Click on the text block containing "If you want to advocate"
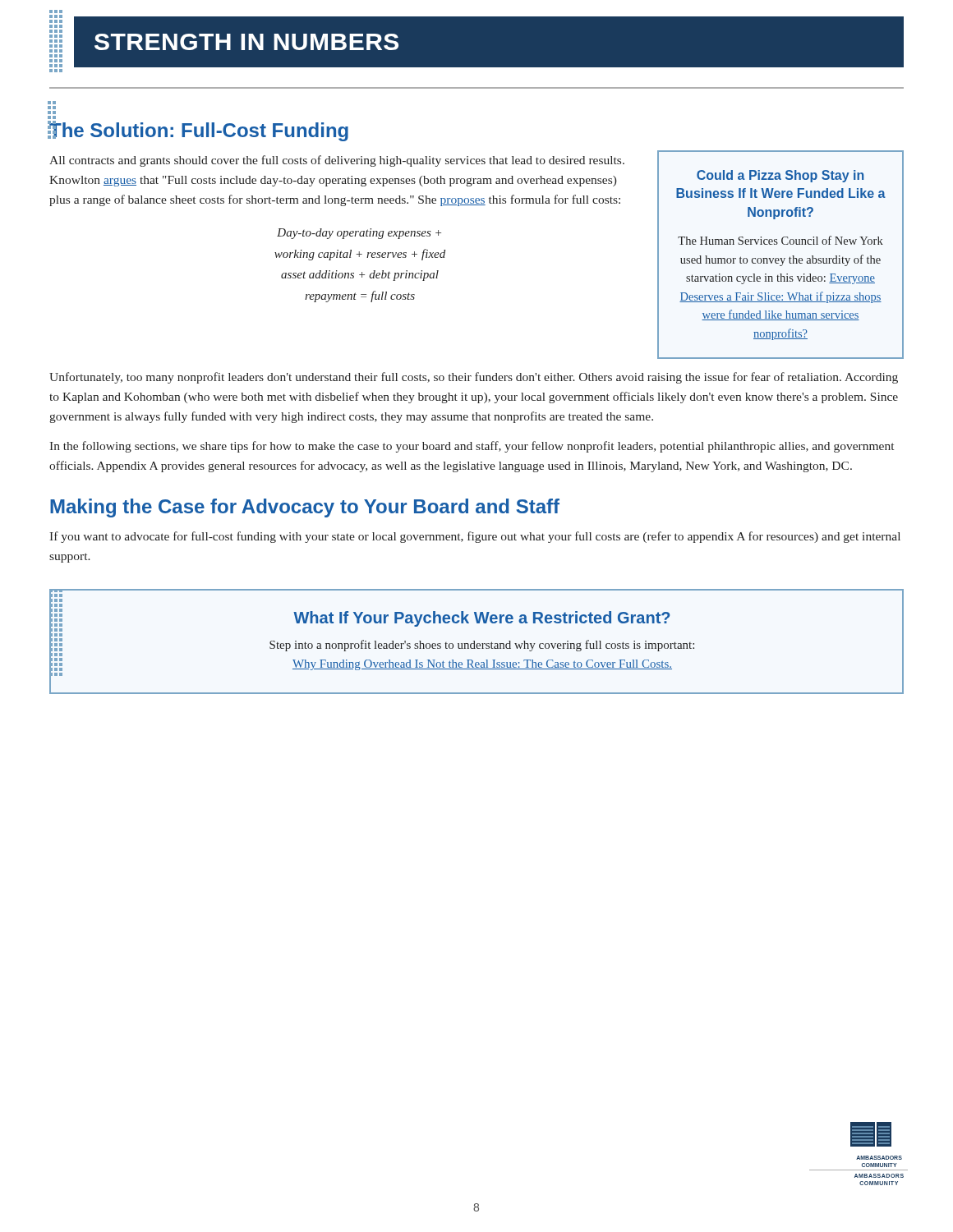 [475, 546]
